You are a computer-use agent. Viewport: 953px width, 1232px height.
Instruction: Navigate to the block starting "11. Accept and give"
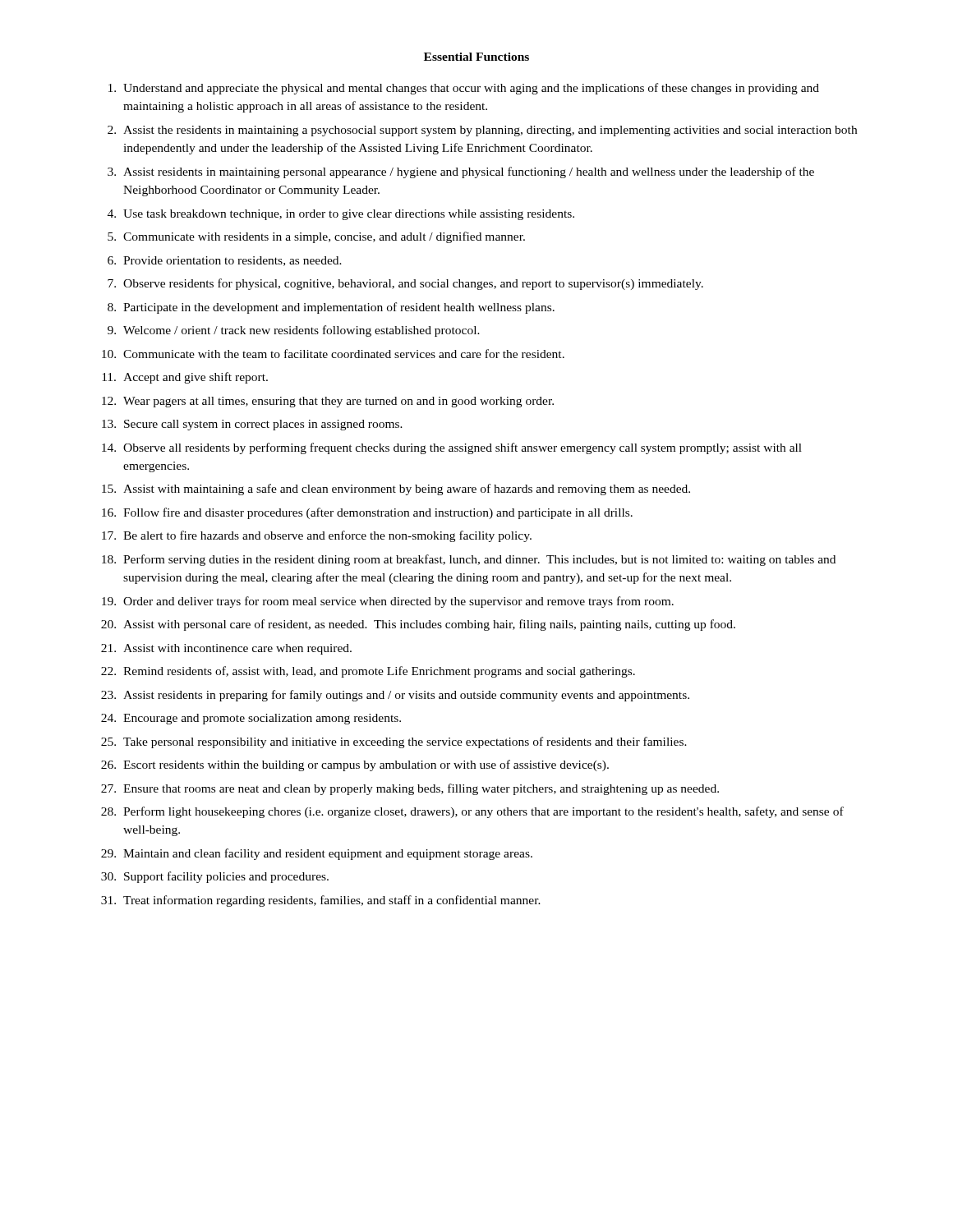pos(185,378)
